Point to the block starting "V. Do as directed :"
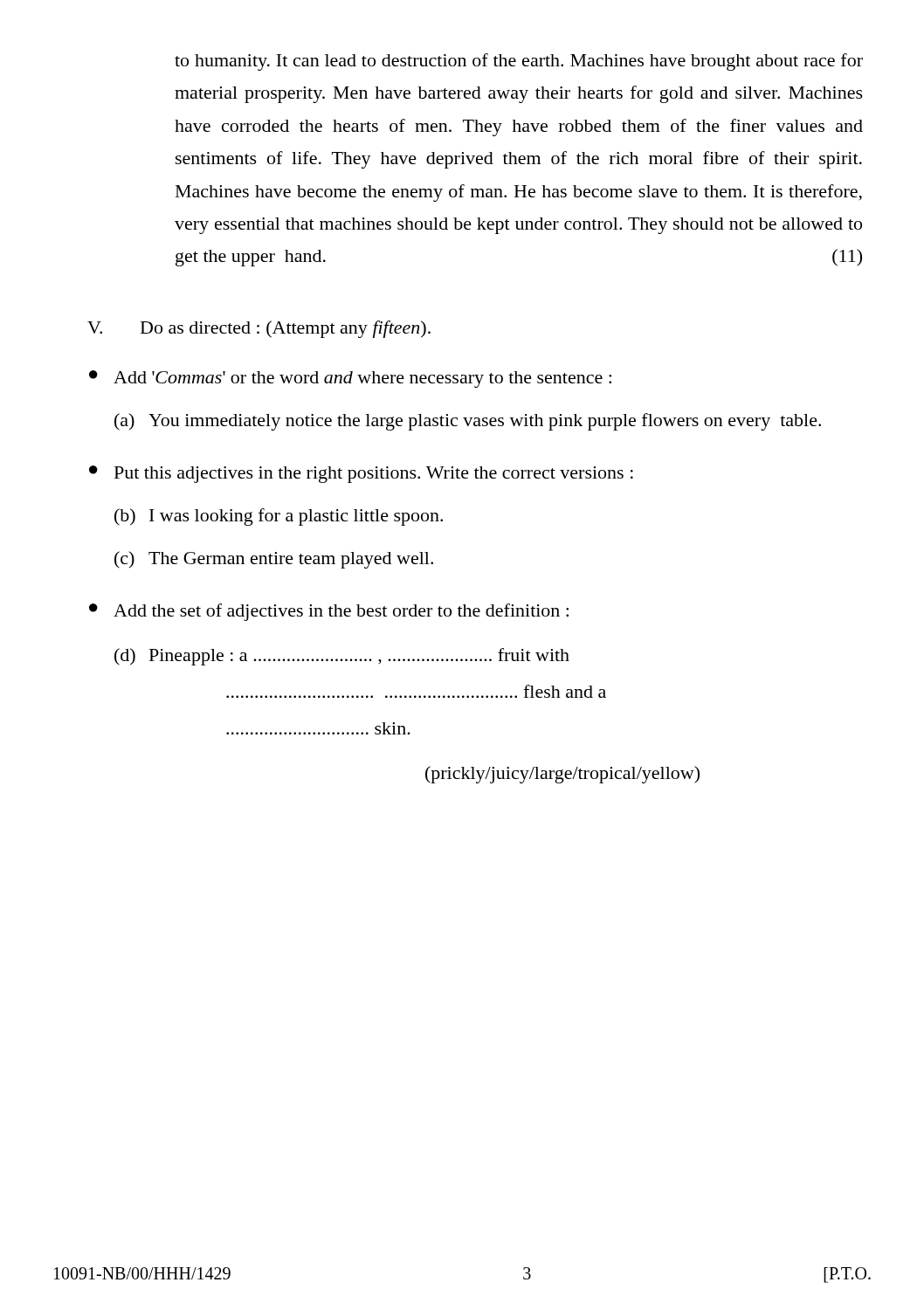Image resolution: width=924 pixels, height=1310 pixels. coord(259,329)
